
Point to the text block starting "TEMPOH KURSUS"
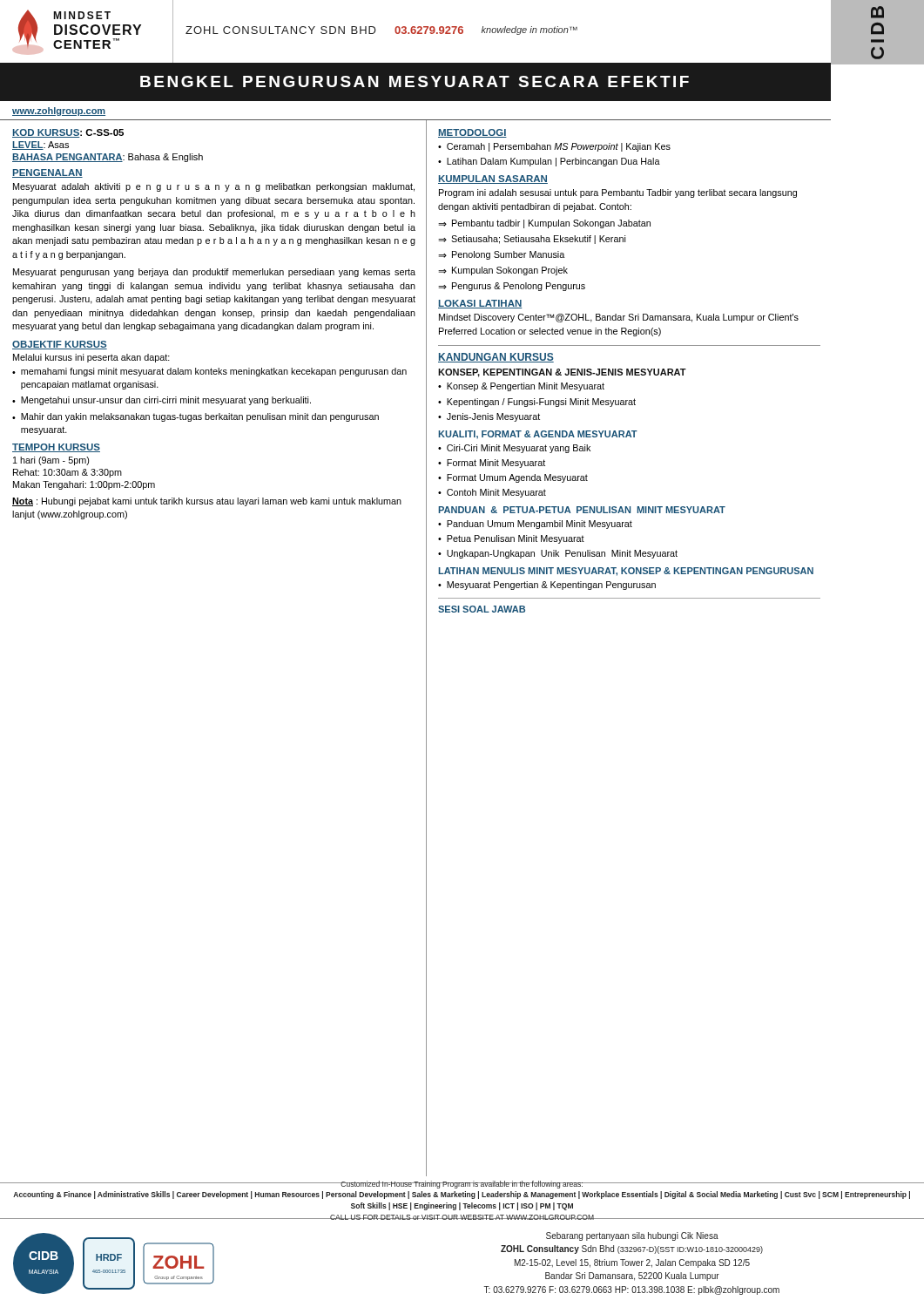coord(56,447)
